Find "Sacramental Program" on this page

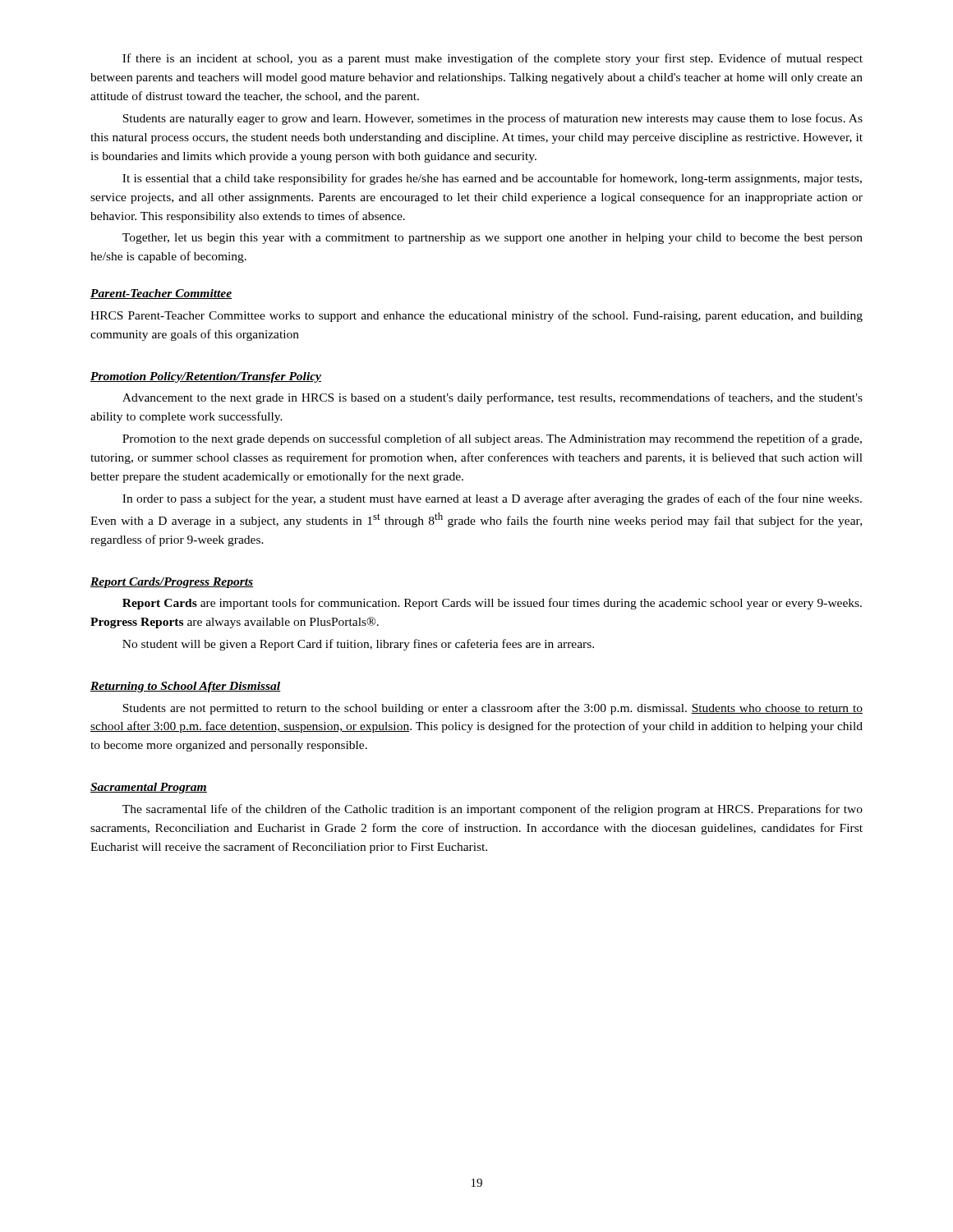pos(149,787)
